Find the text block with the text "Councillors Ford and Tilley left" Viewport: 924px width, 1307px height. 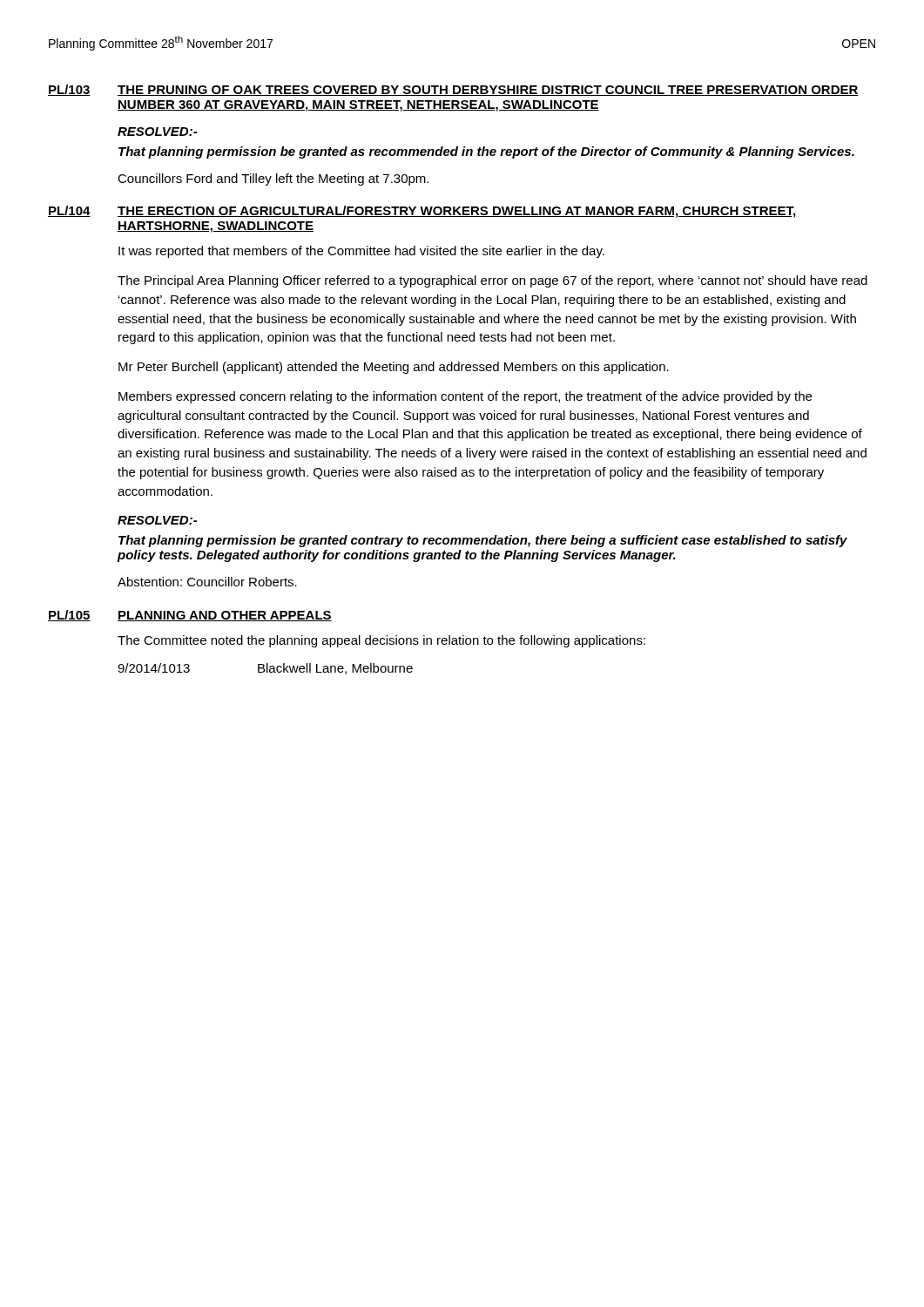click(274, 178)
